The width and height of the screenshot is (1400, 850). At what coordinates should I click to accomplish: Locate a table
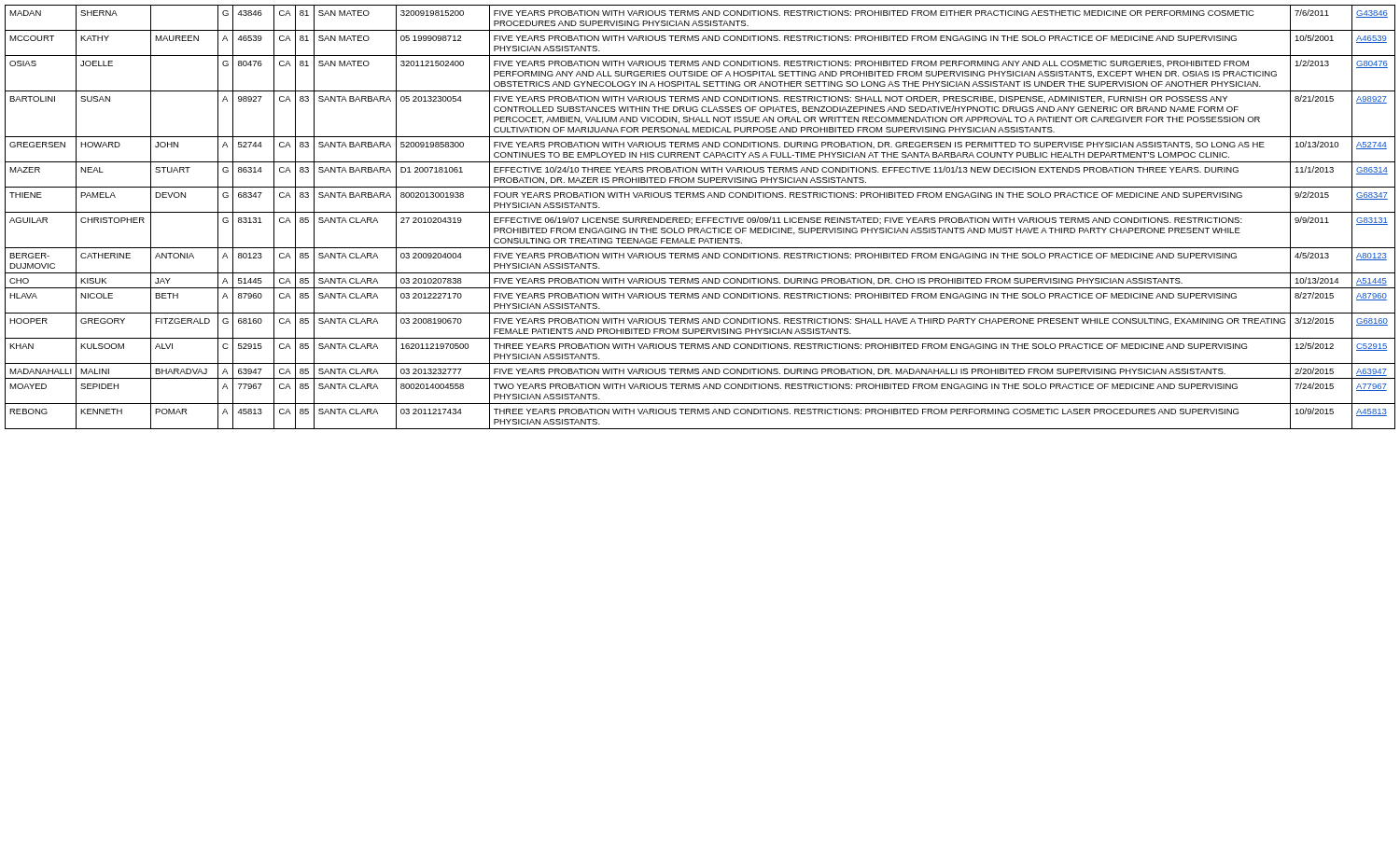click(x=700, y=425)
